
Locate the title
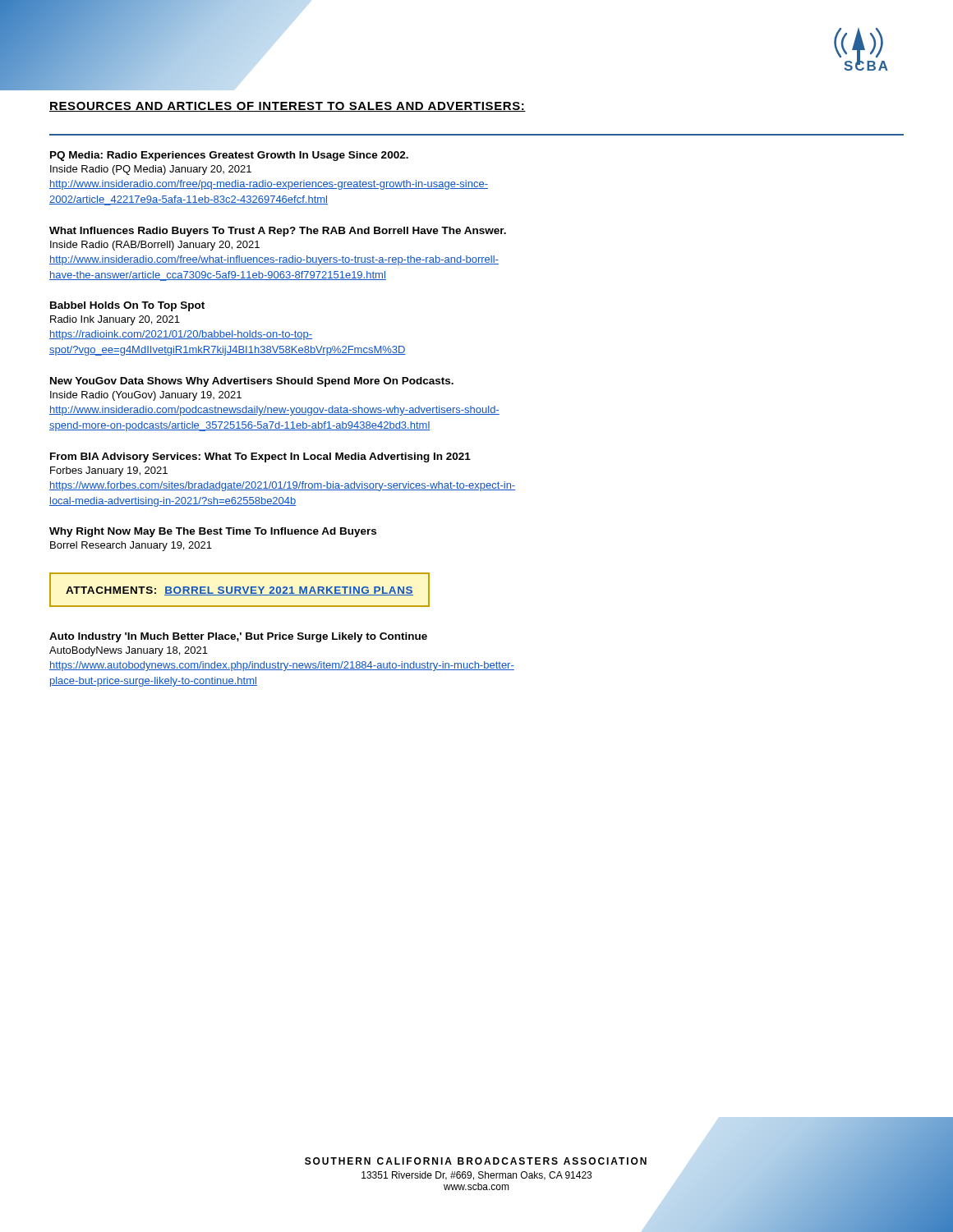[x=287, y=106]
